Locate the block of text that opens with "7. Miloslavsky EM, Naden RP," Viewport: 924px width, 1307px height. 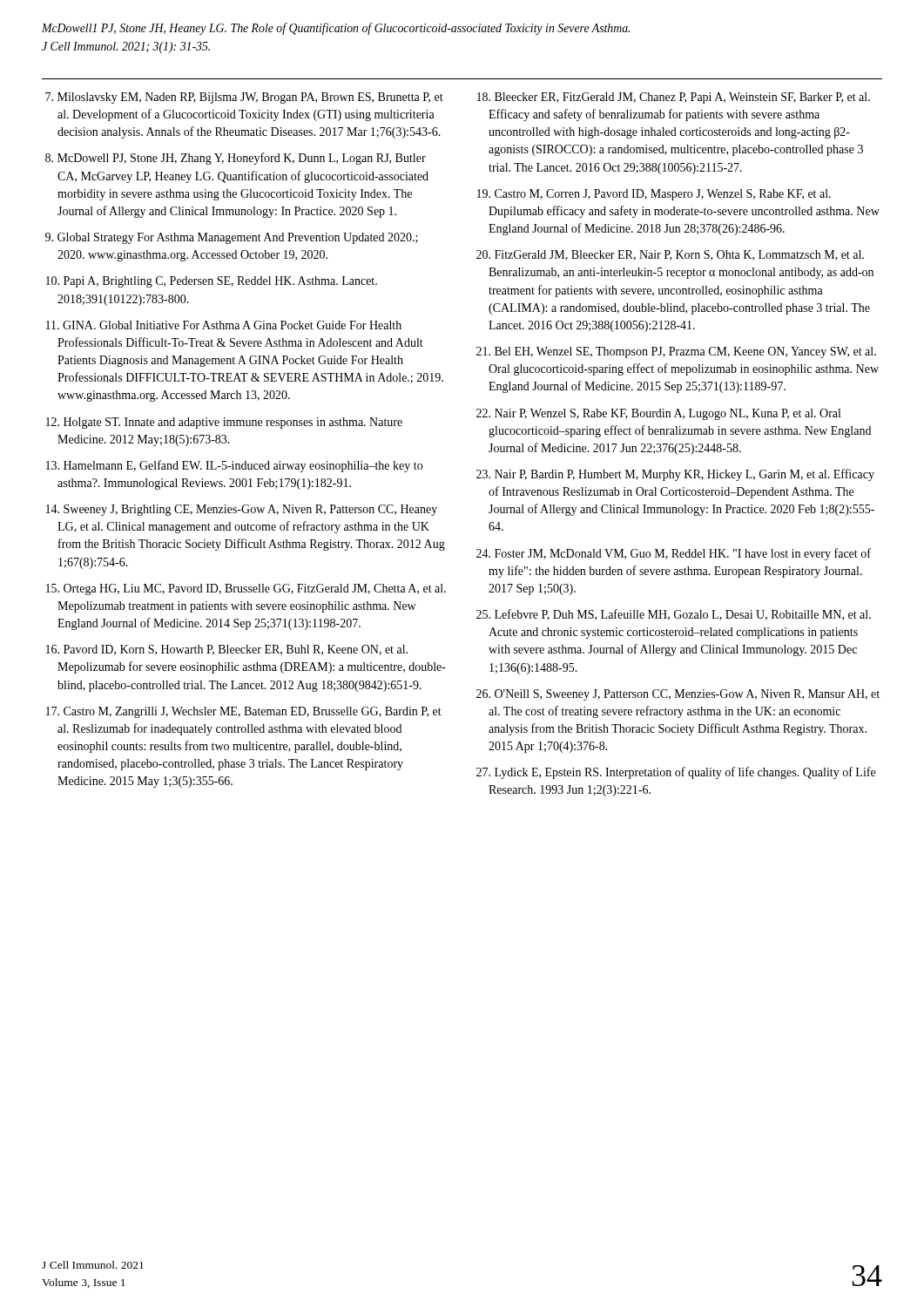[x=242, y=115]
